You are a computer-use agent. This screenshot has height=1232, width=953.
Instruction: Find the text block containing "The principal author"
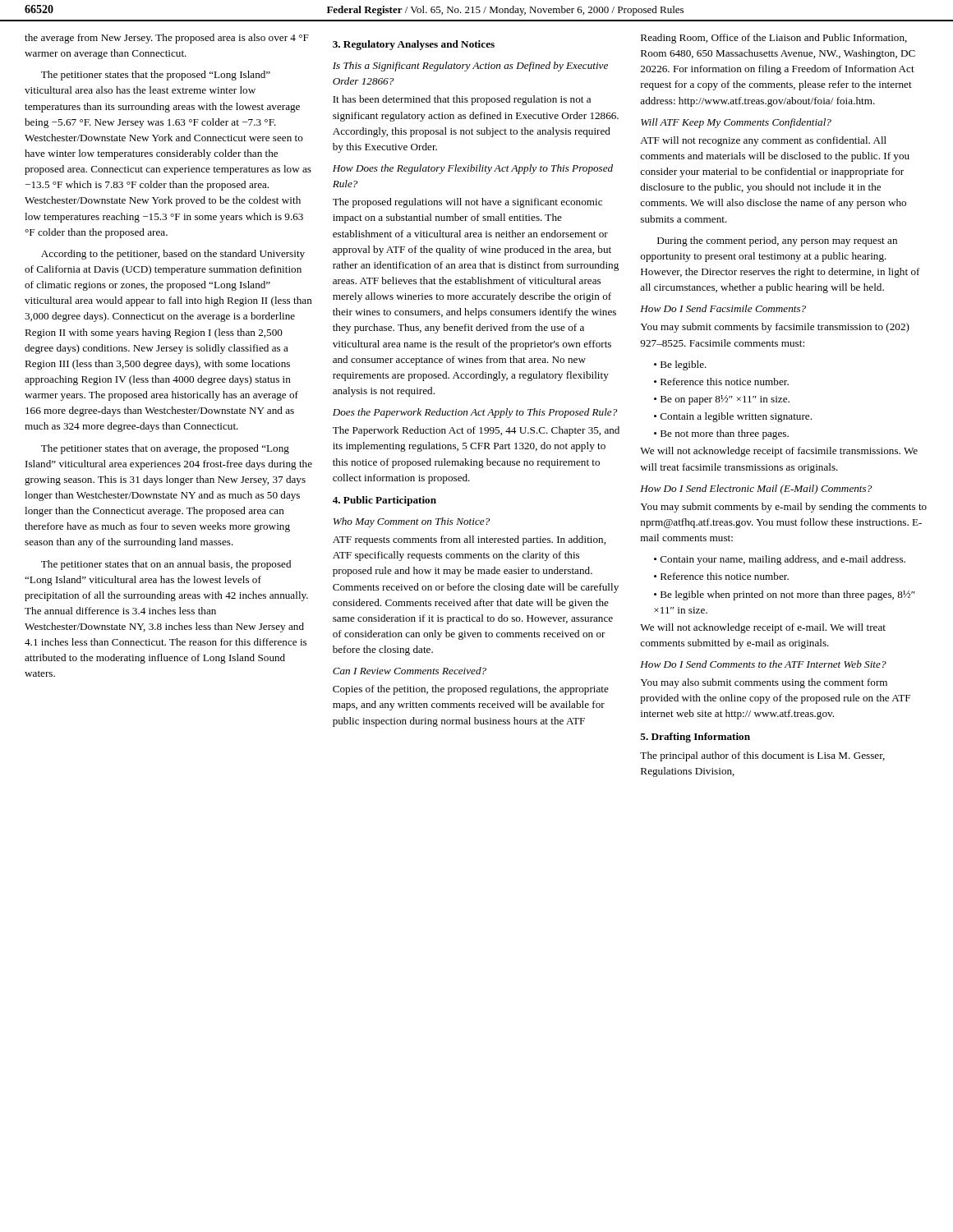pos(784,763)
